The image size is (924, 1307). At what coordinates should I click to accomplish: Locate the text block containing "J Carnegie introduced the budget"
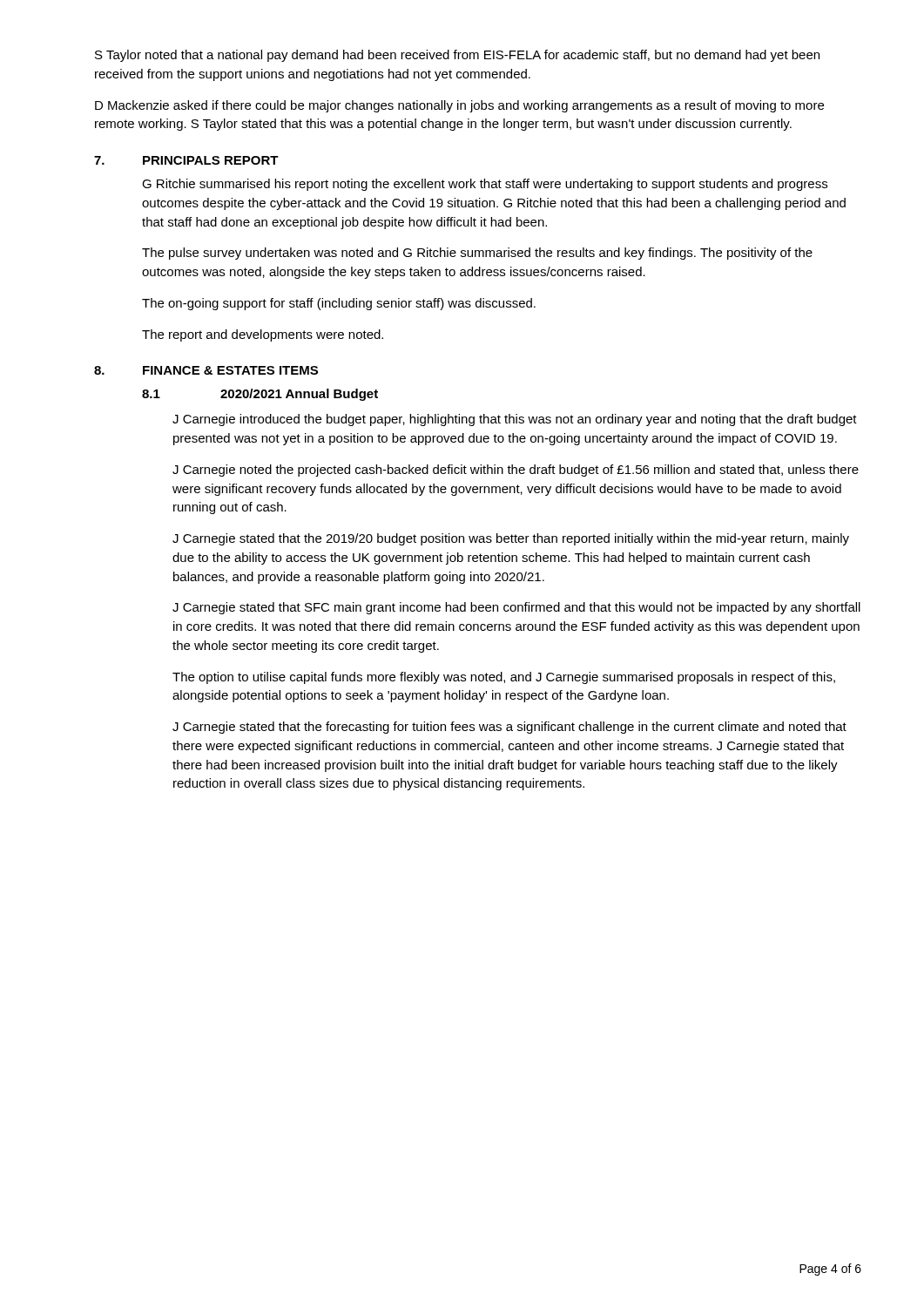[x=514, y=428]
